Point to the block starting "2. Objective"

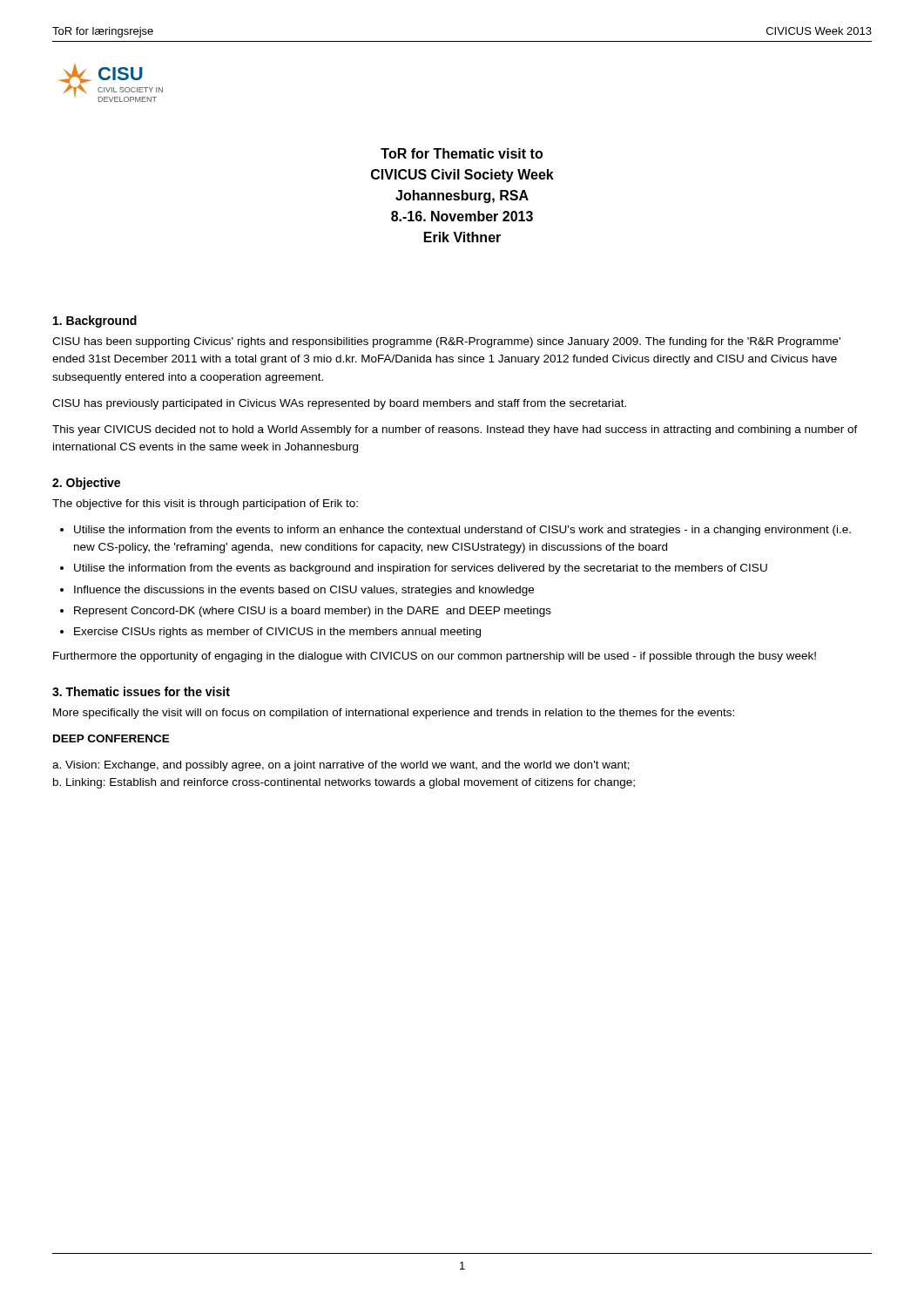point(86,482)
